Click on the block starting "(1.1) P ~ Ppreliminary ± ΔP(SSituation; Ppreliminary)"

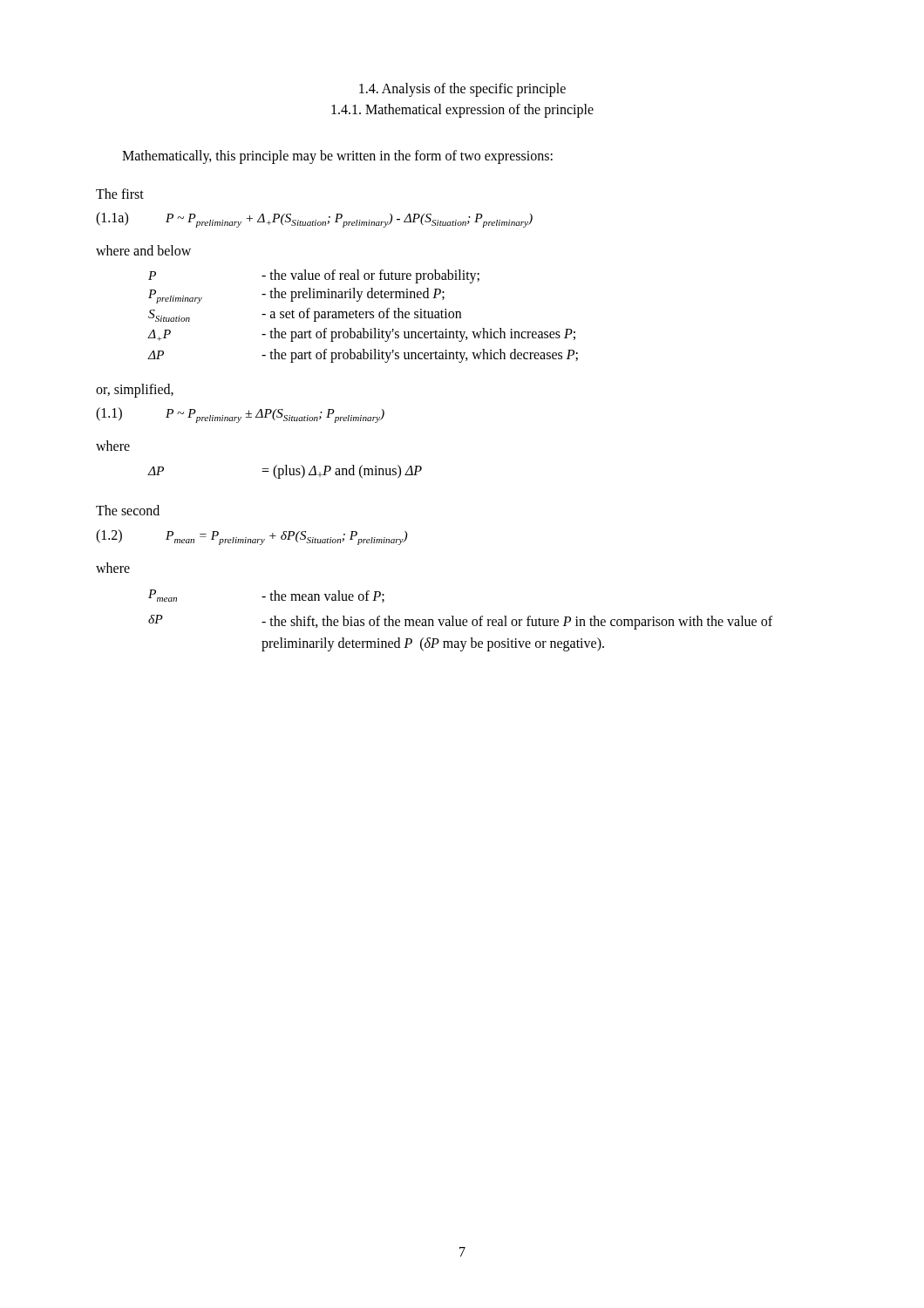click(x=240, y=414)
